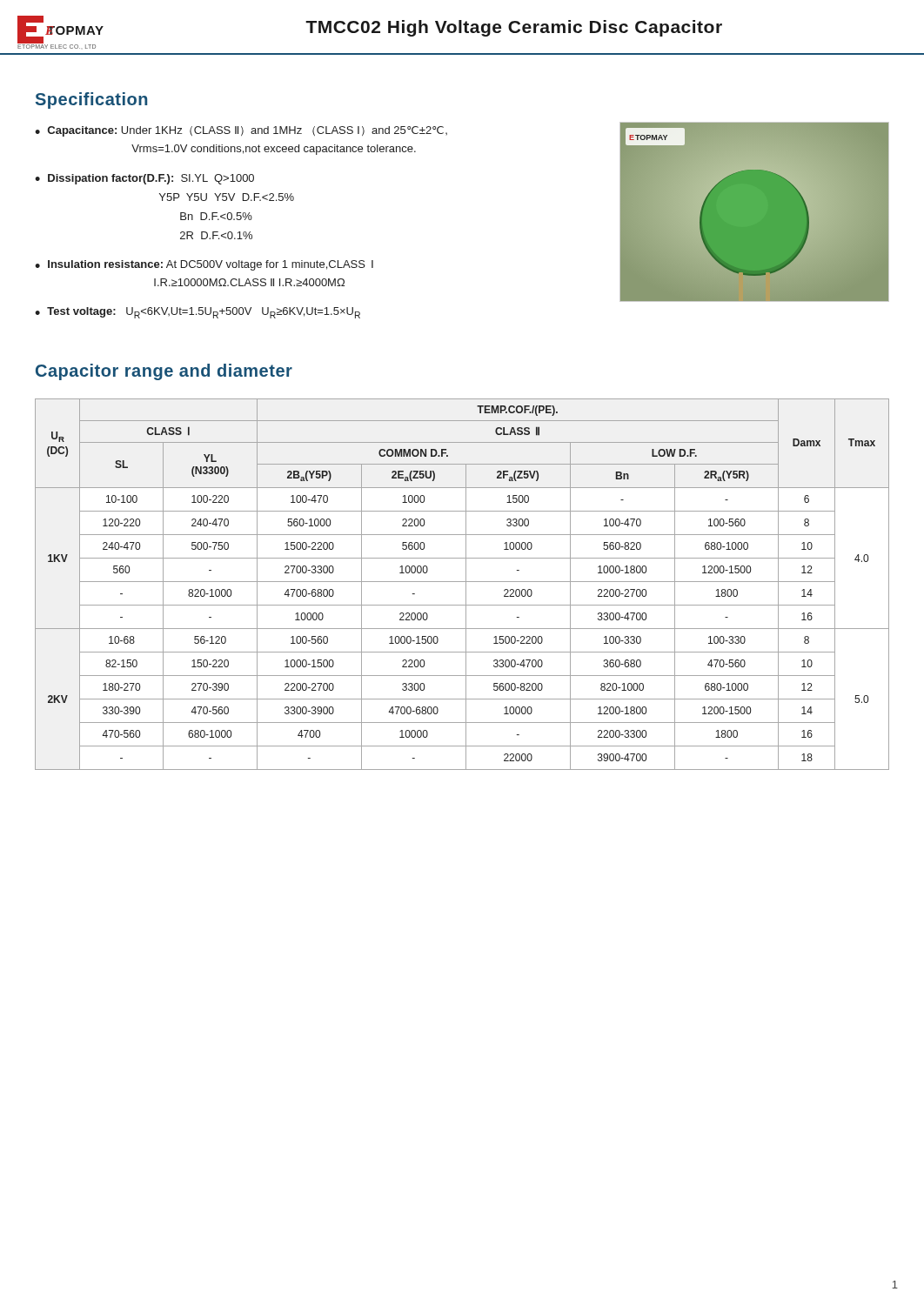Find the list item that says "• Insulation resistance:"
The width and height of the screenshot is (924, 1305).
205,274
